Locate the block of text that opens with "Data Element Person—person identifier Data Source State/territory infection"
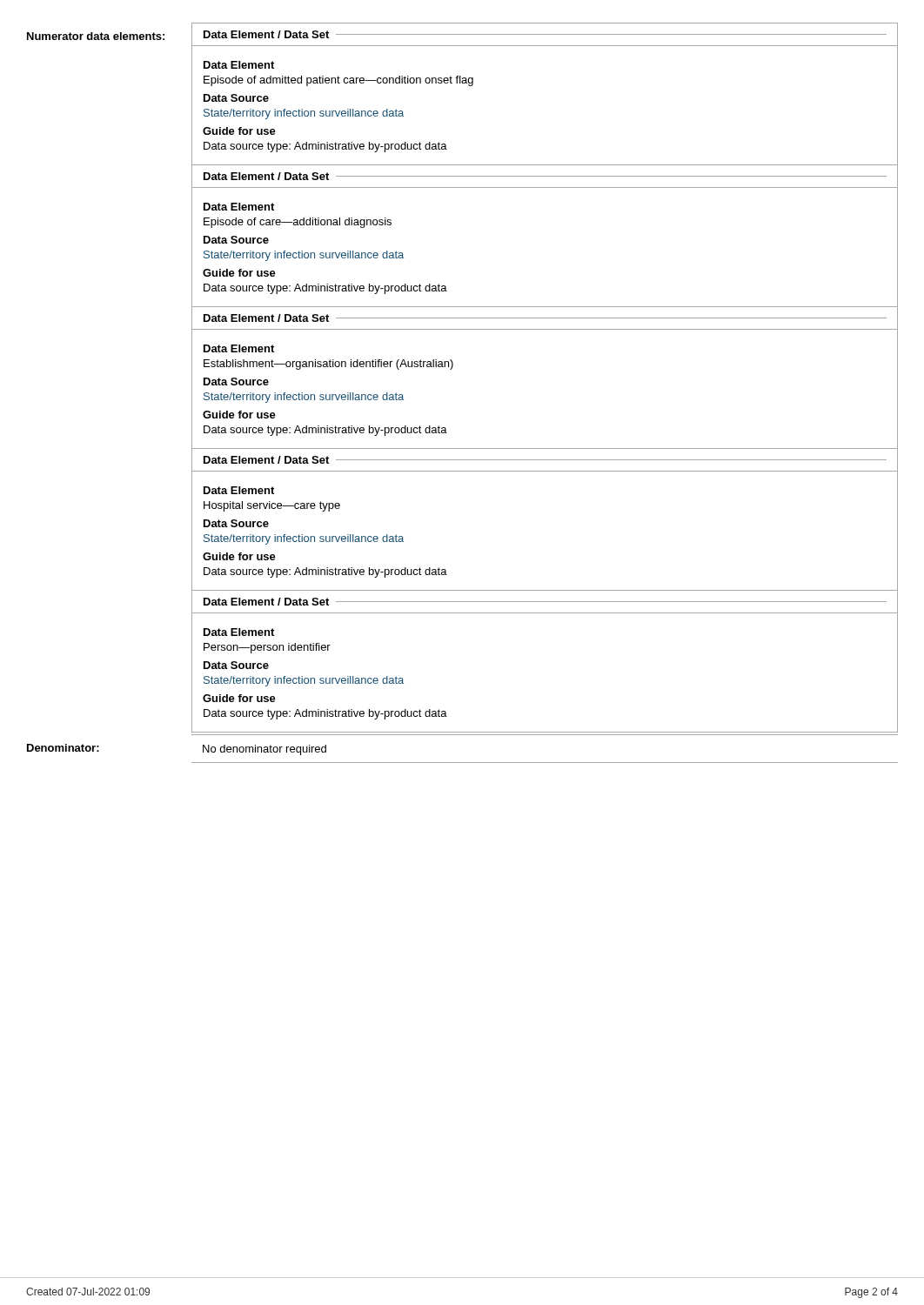The image size is (924, 1305). point(239,632)
